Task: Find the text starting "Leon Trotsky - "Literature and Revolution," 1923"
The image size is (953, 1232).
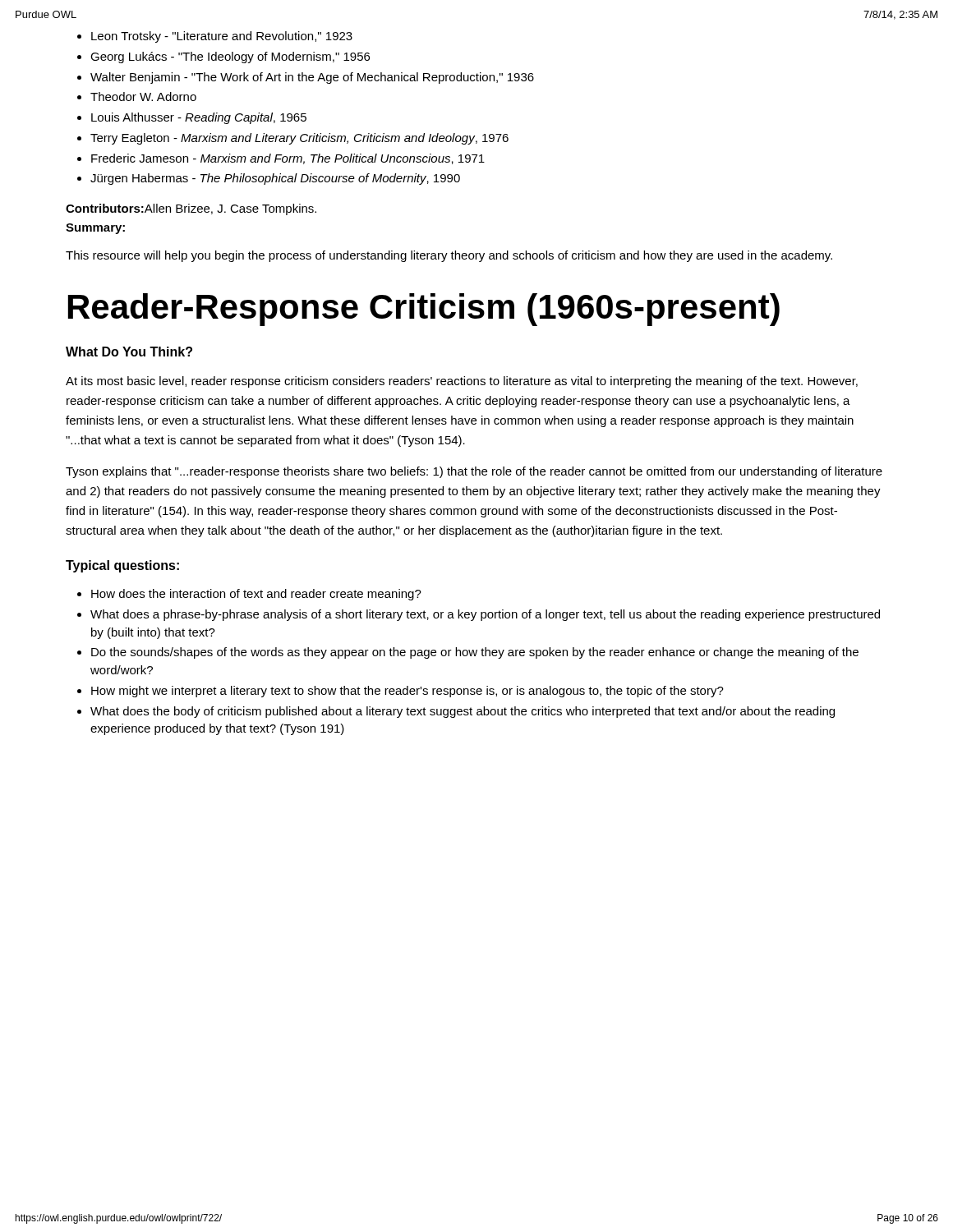Action: click(x=221, y=36)
